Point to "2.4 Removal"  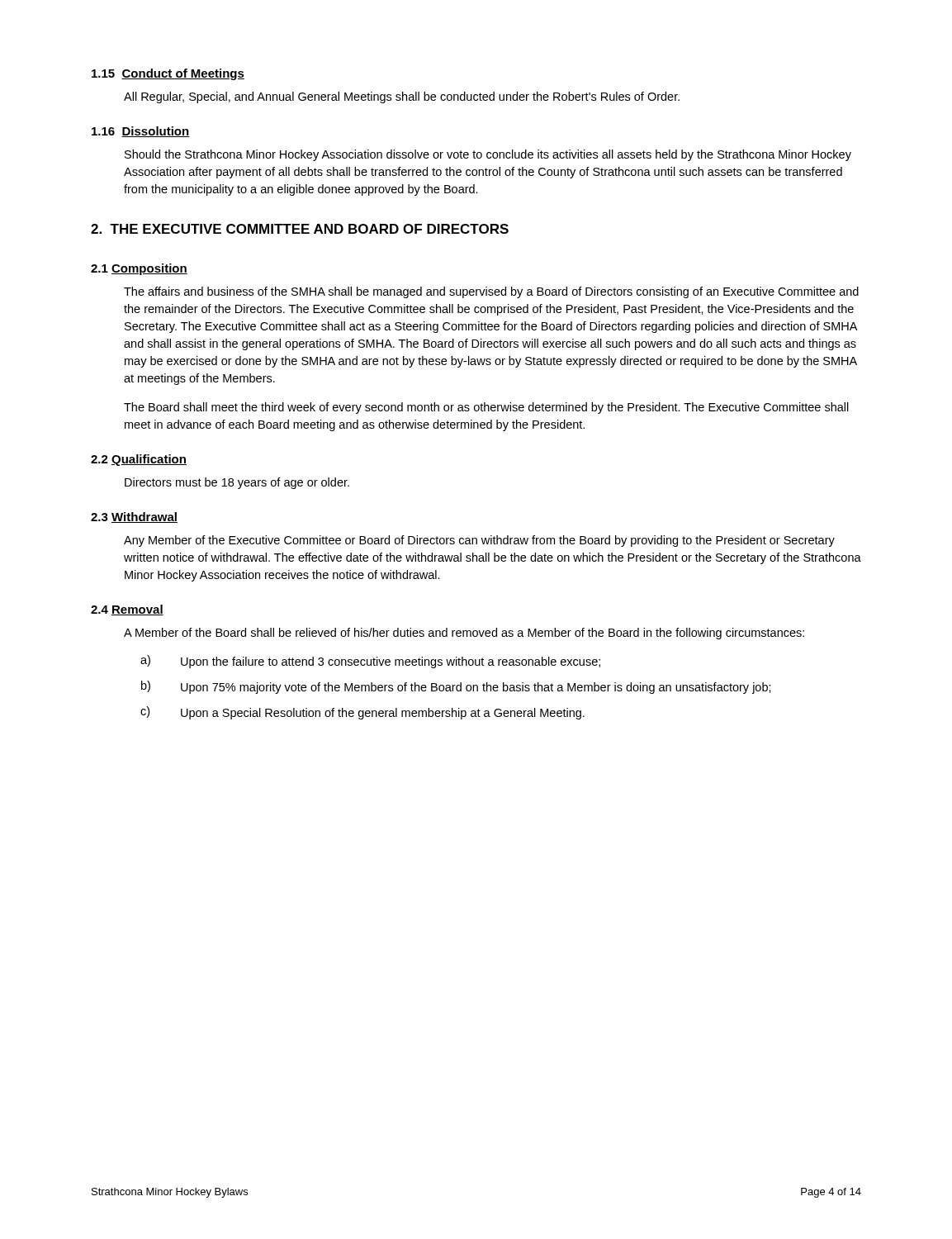(x=127, y=609)
